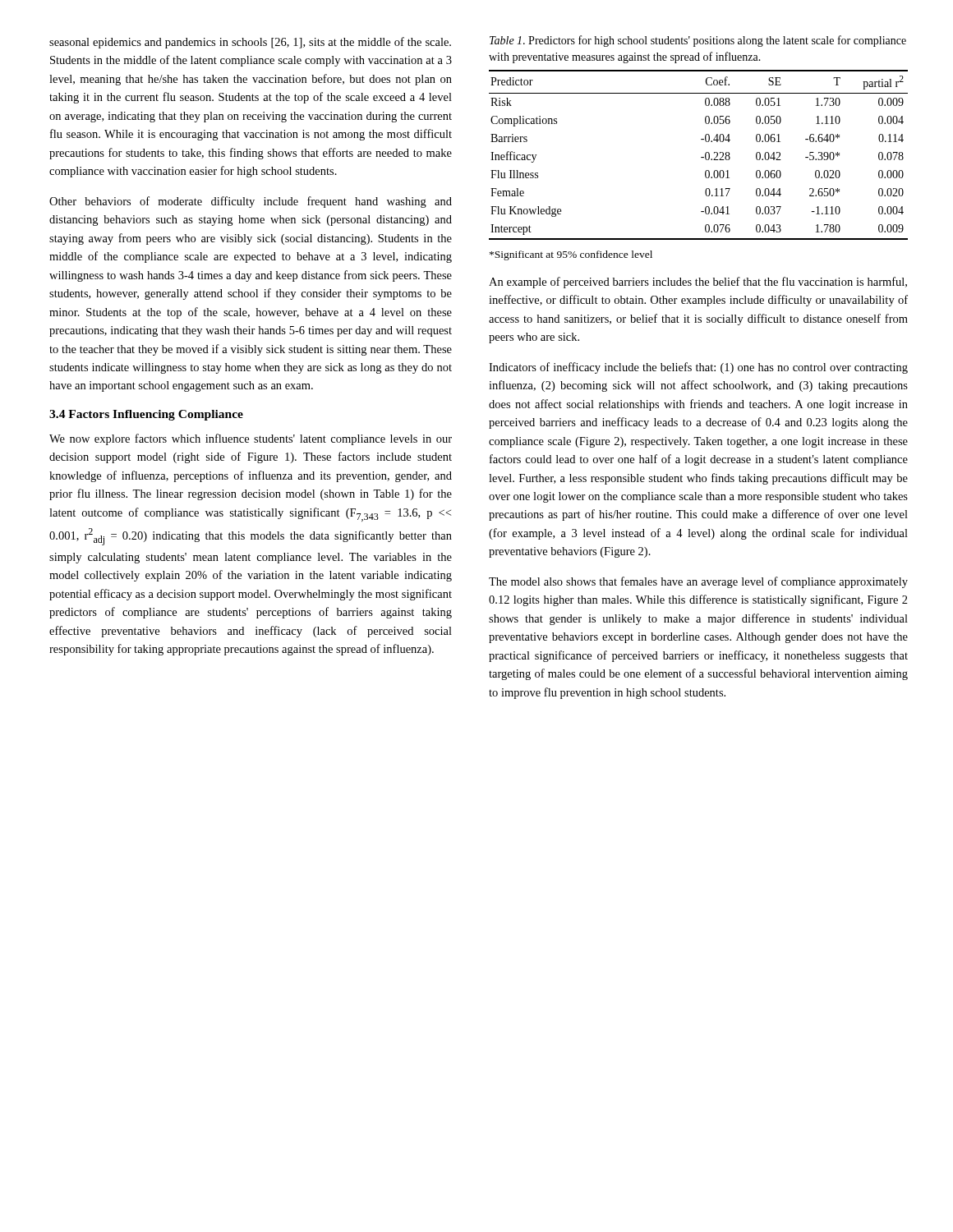
Task: Select the text block containing "The model also shows that"
Action: point(698,637)
